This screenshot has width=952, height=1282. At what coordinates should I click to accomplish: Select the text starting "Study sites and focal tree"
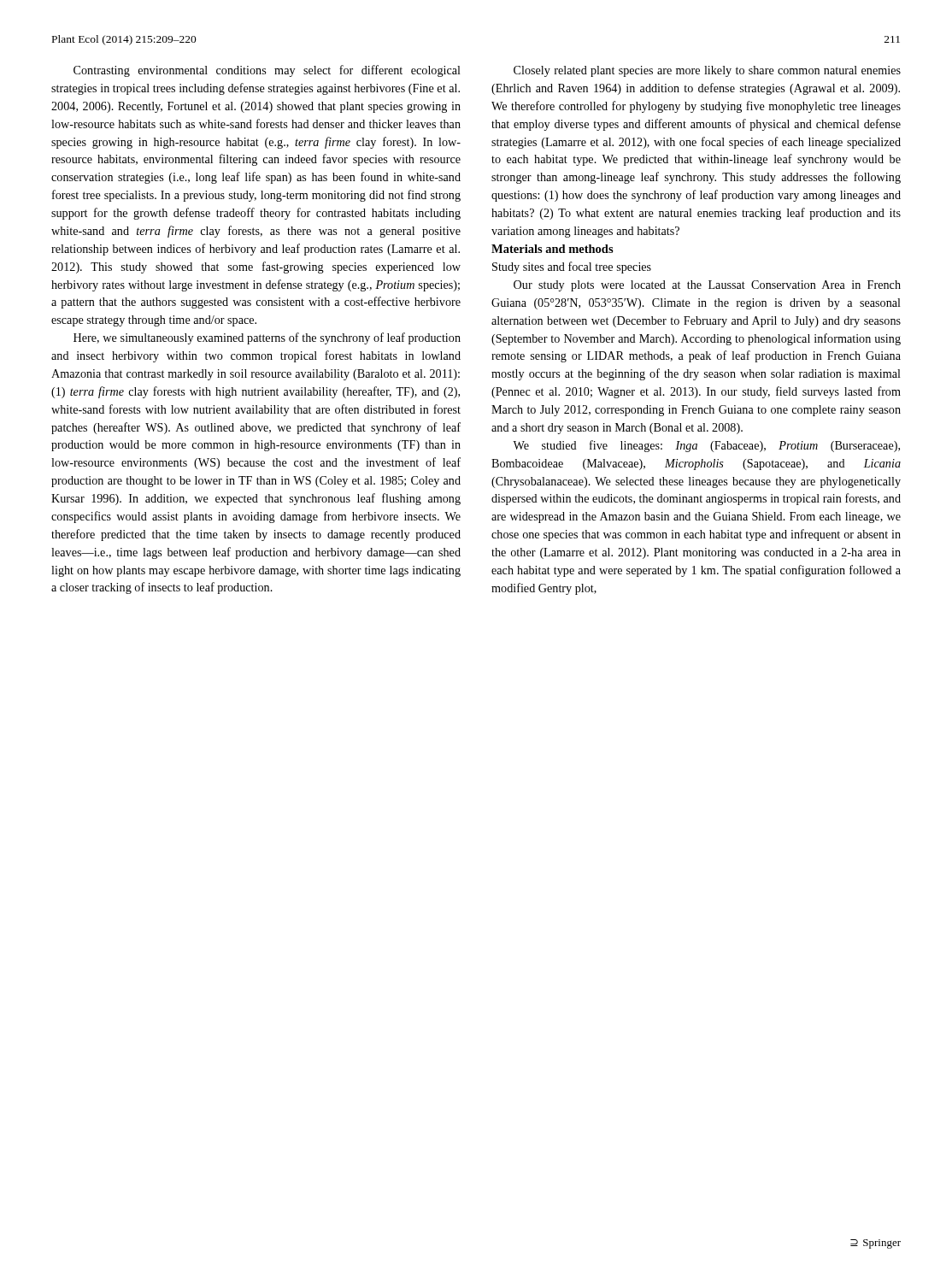(572, 268)
